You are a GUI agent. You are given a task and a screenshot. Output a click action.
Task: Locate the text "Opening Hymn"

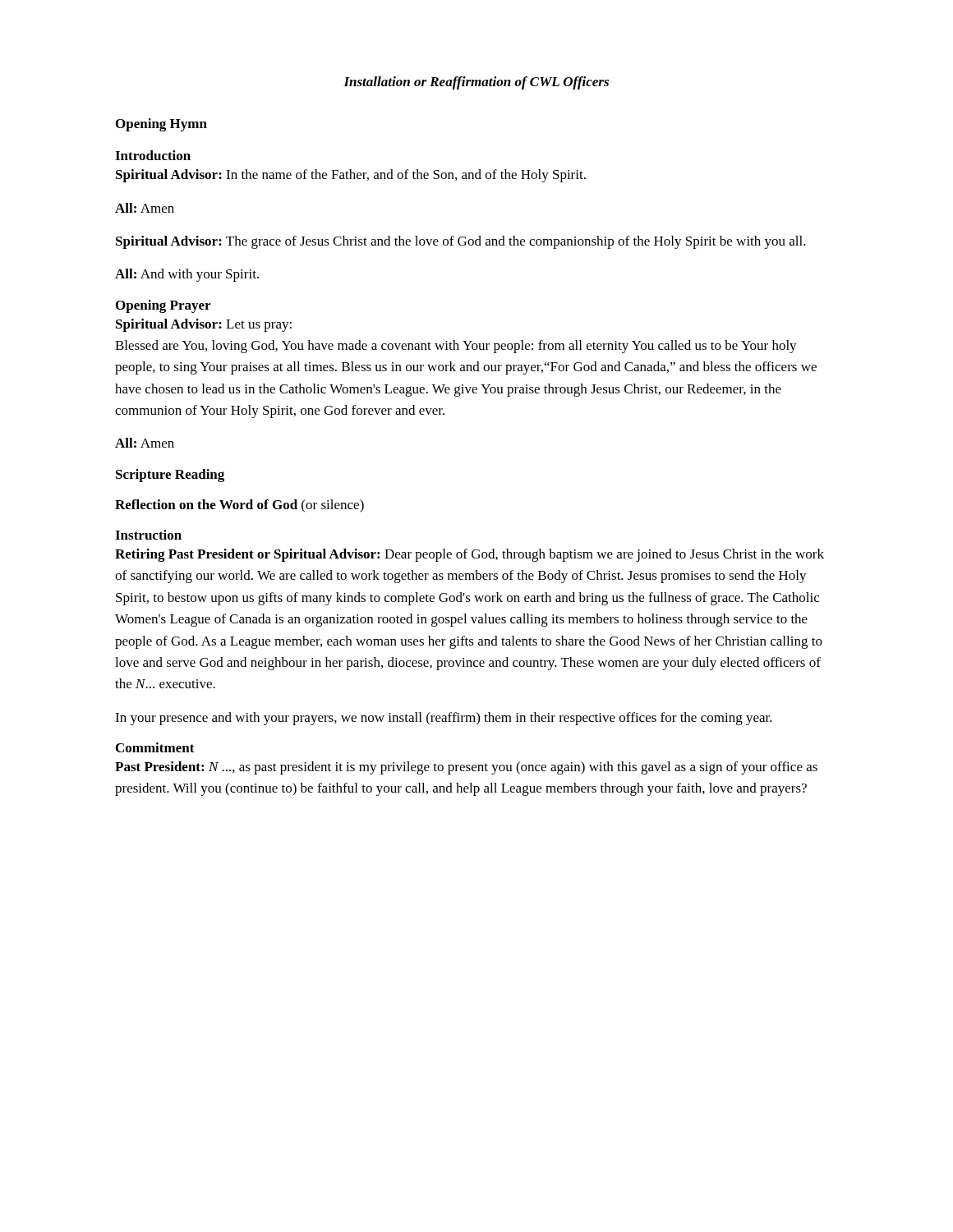[161, 125]
